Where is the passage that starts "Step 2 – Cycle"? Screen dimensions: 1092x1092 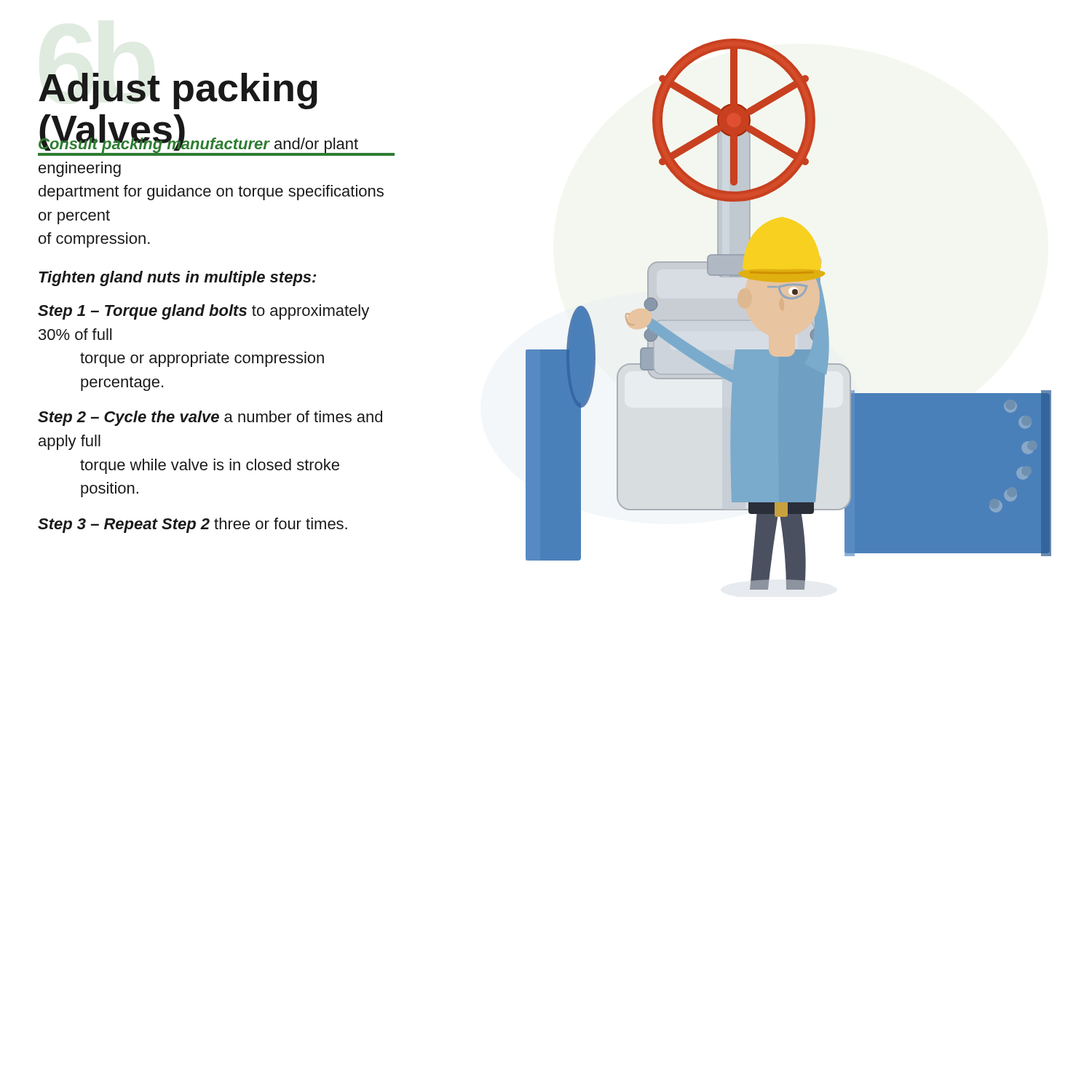216,454
